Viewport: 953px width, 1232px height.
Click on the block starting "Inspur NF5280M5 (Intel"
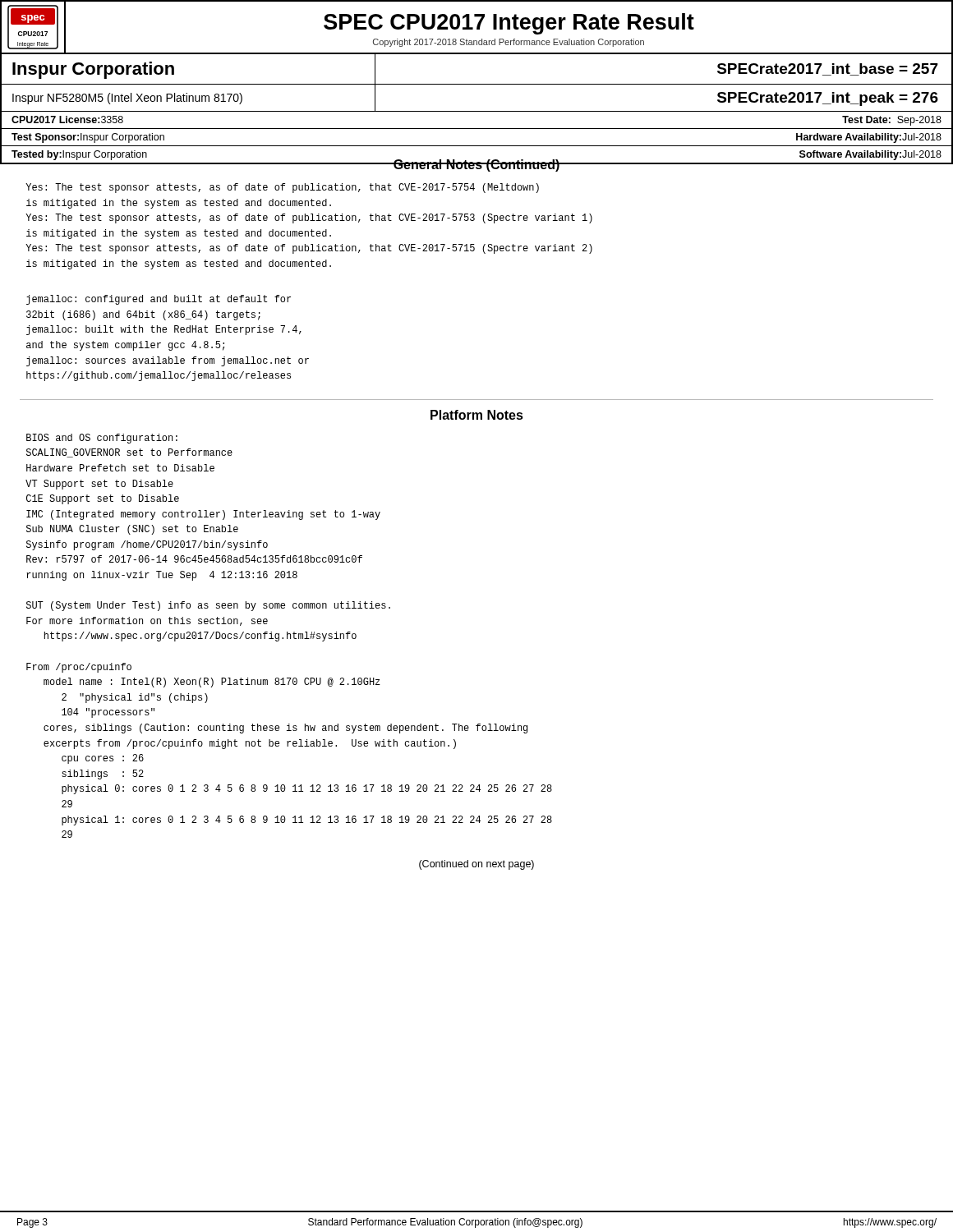[x=127, y=98]
